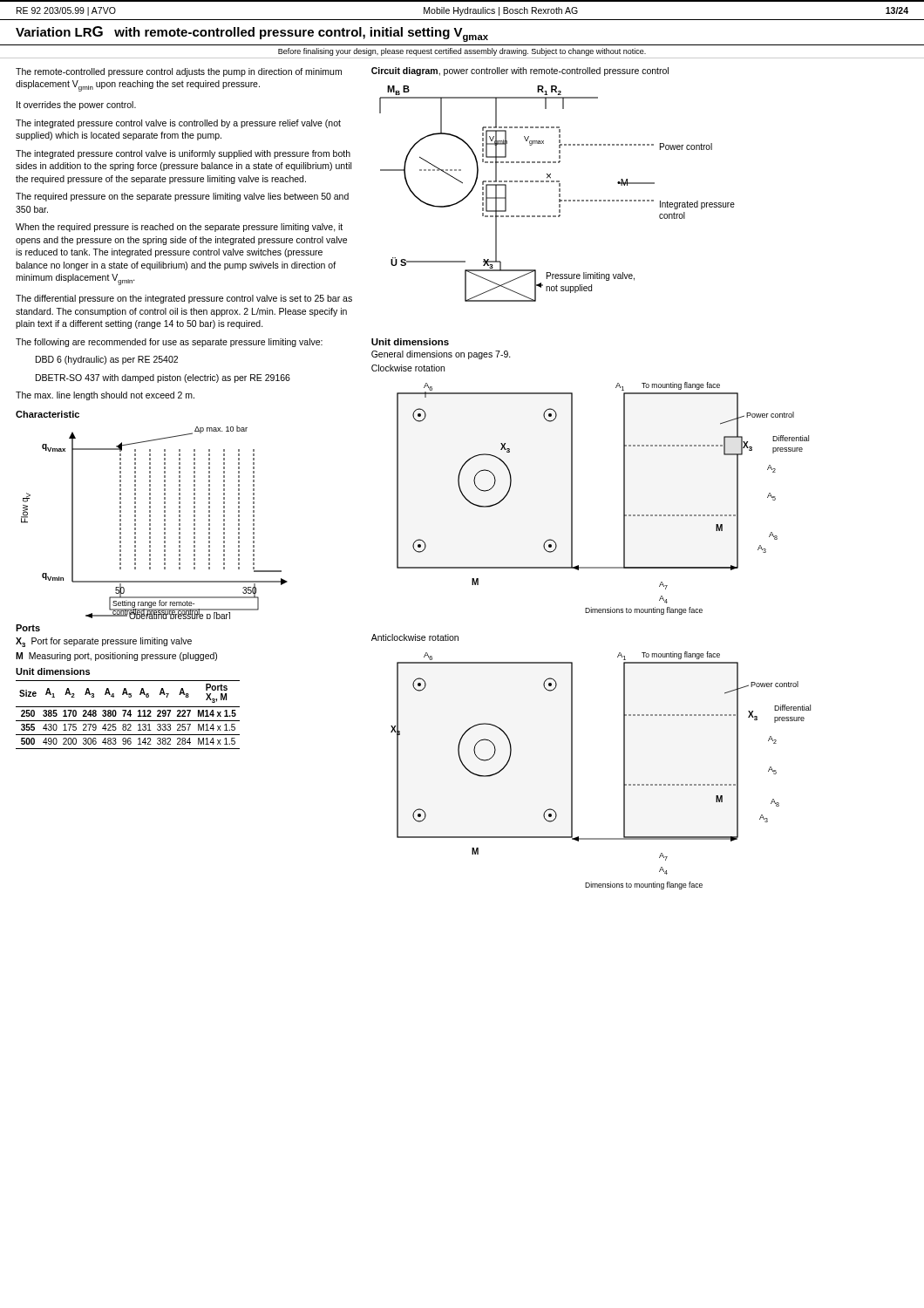
Task: Click on the region starting "The max. line length should"
Action: tap(106, 395)
